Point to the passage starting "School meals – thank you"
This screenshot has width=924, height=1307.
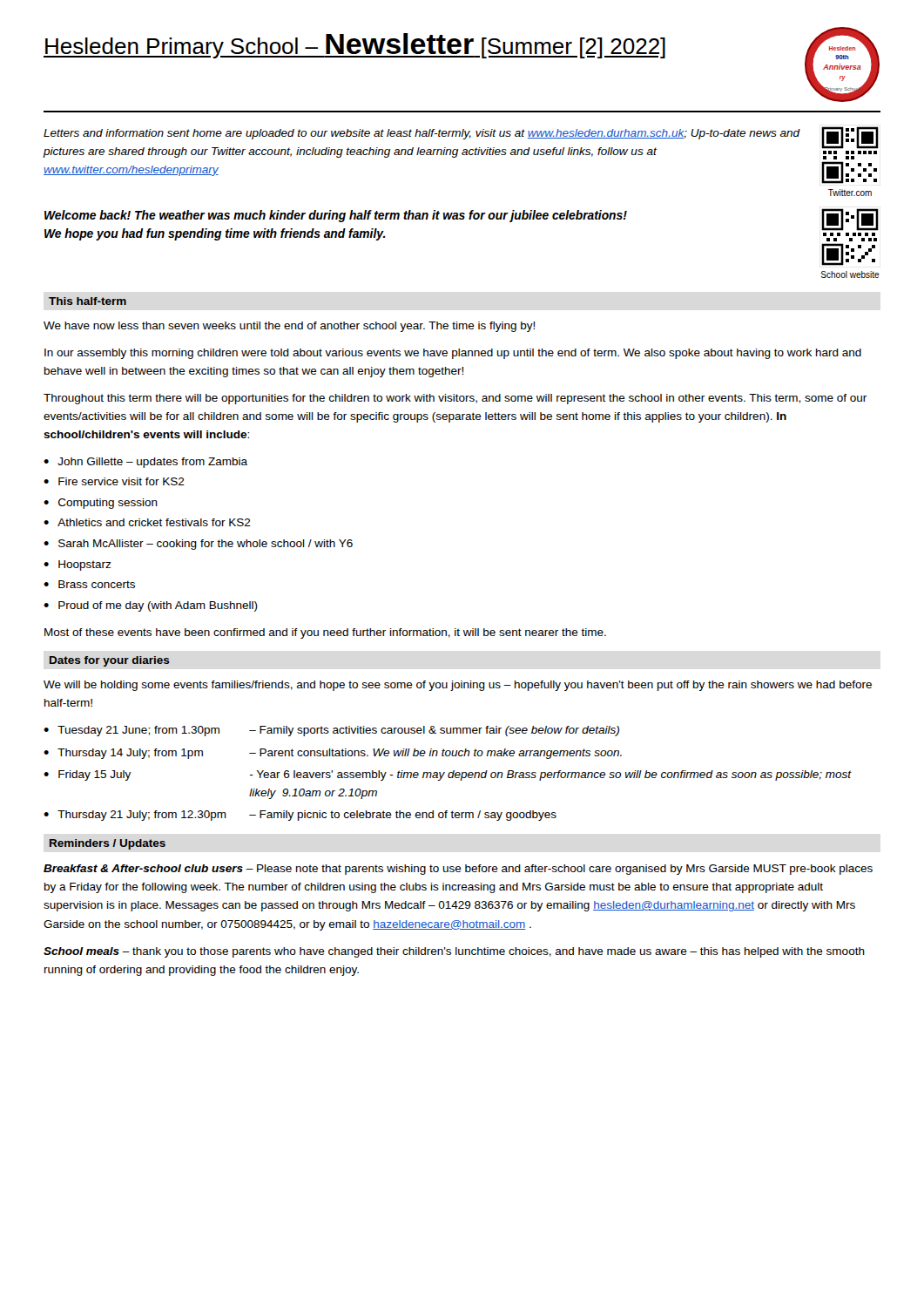pyautogui.click(x=454, y=960)
